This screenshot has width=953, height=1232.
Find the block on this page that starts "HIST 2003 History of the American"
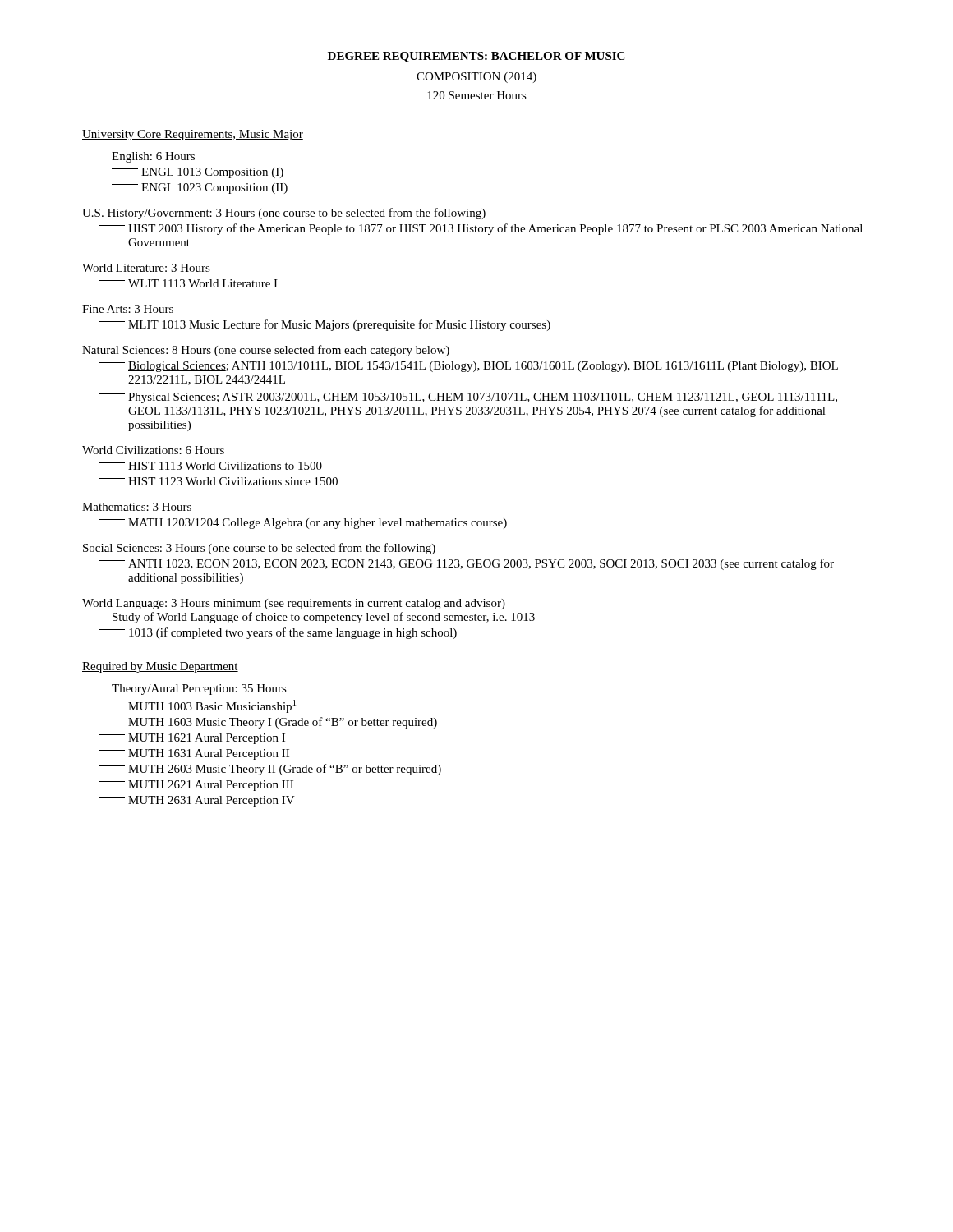coord(485,236)
